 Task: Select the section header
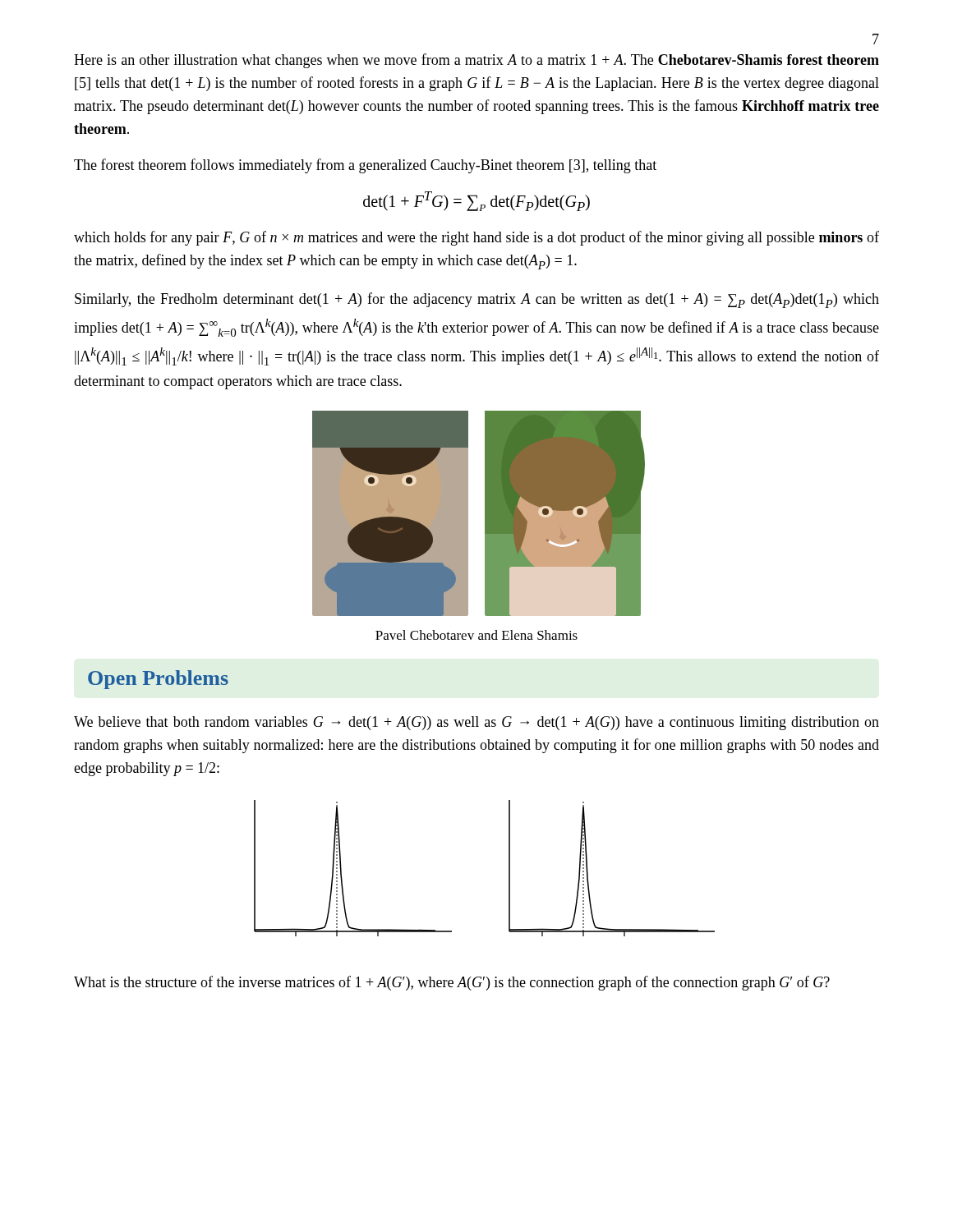[x=158, y=678]
